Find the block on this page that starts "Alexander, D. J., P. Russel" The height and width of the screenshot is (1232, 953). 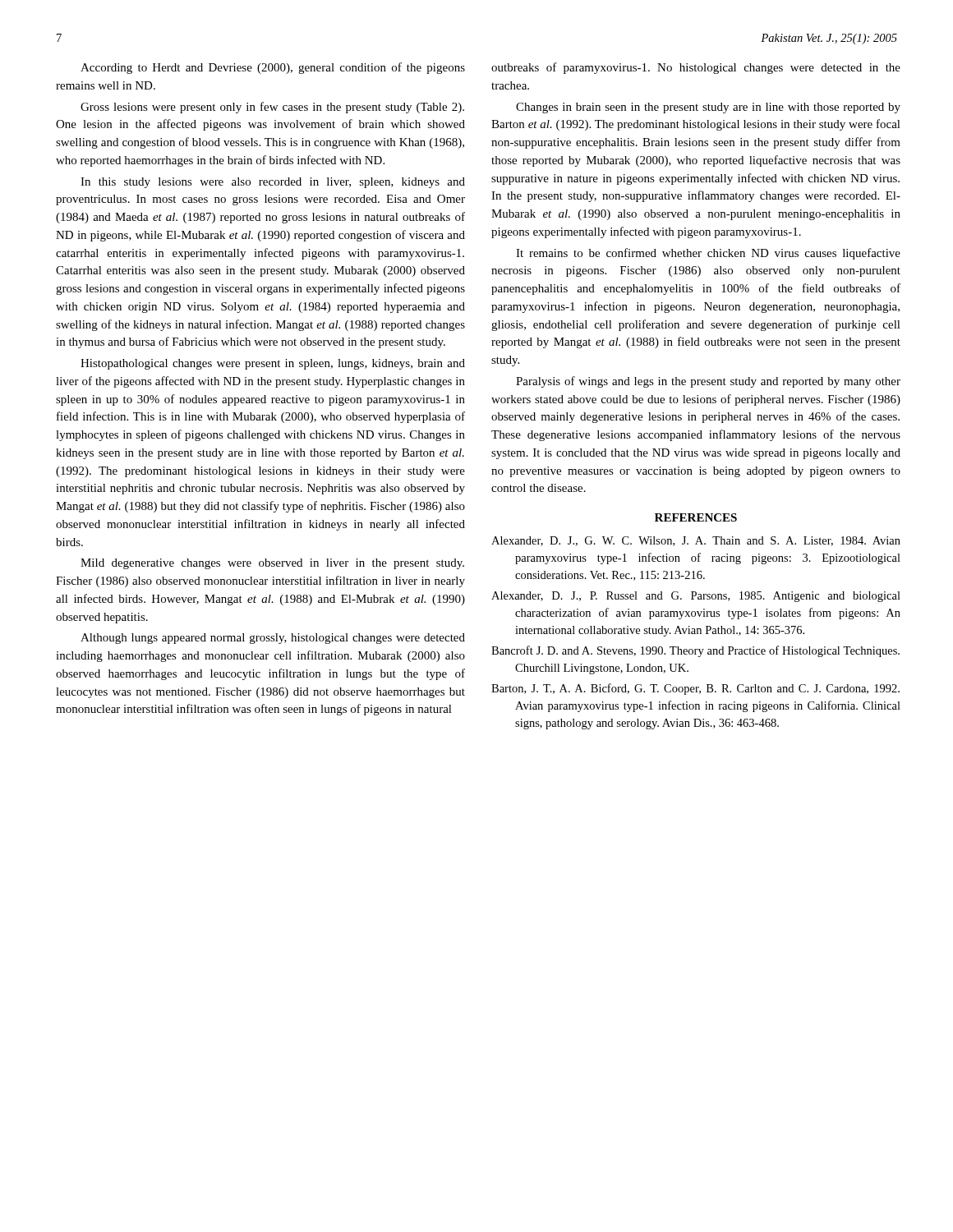pos(696,613)
